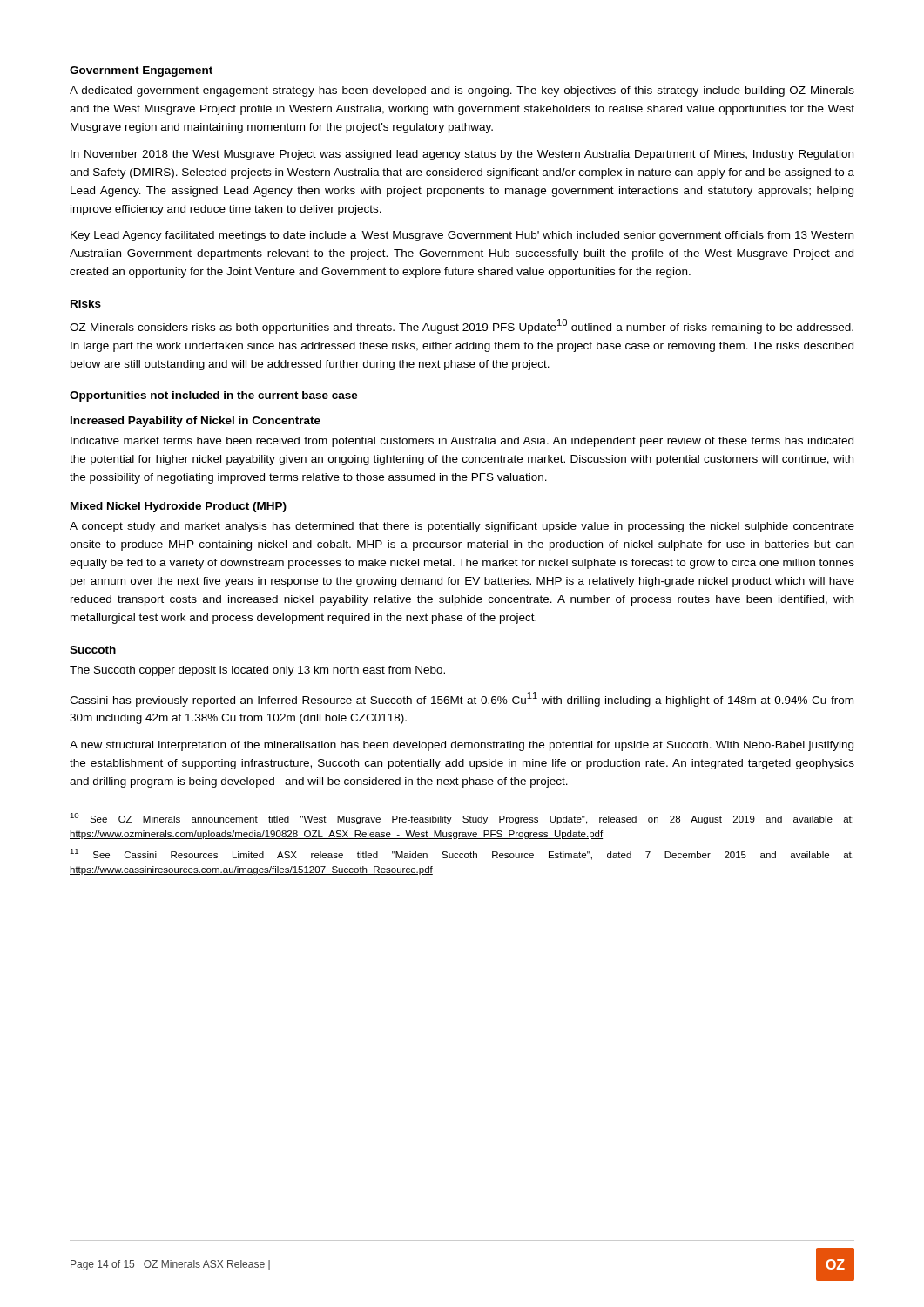The image size is (924, 1307).
Task: Locate the text block that says "A concept study and market"
Action: [462, 572]
